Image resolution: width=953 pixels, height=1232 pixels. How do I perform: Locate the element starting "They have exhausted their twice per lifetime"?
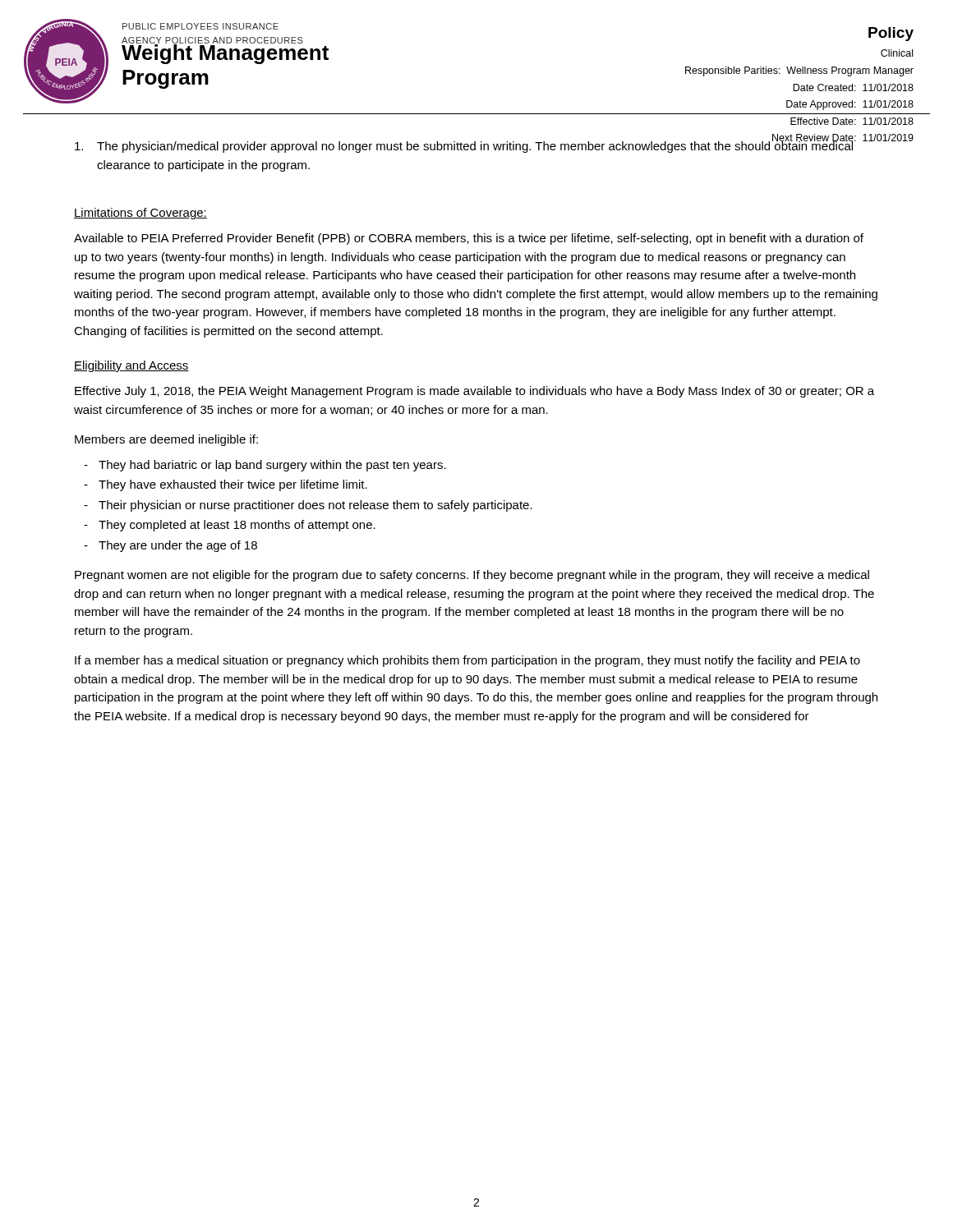point(233,484)
